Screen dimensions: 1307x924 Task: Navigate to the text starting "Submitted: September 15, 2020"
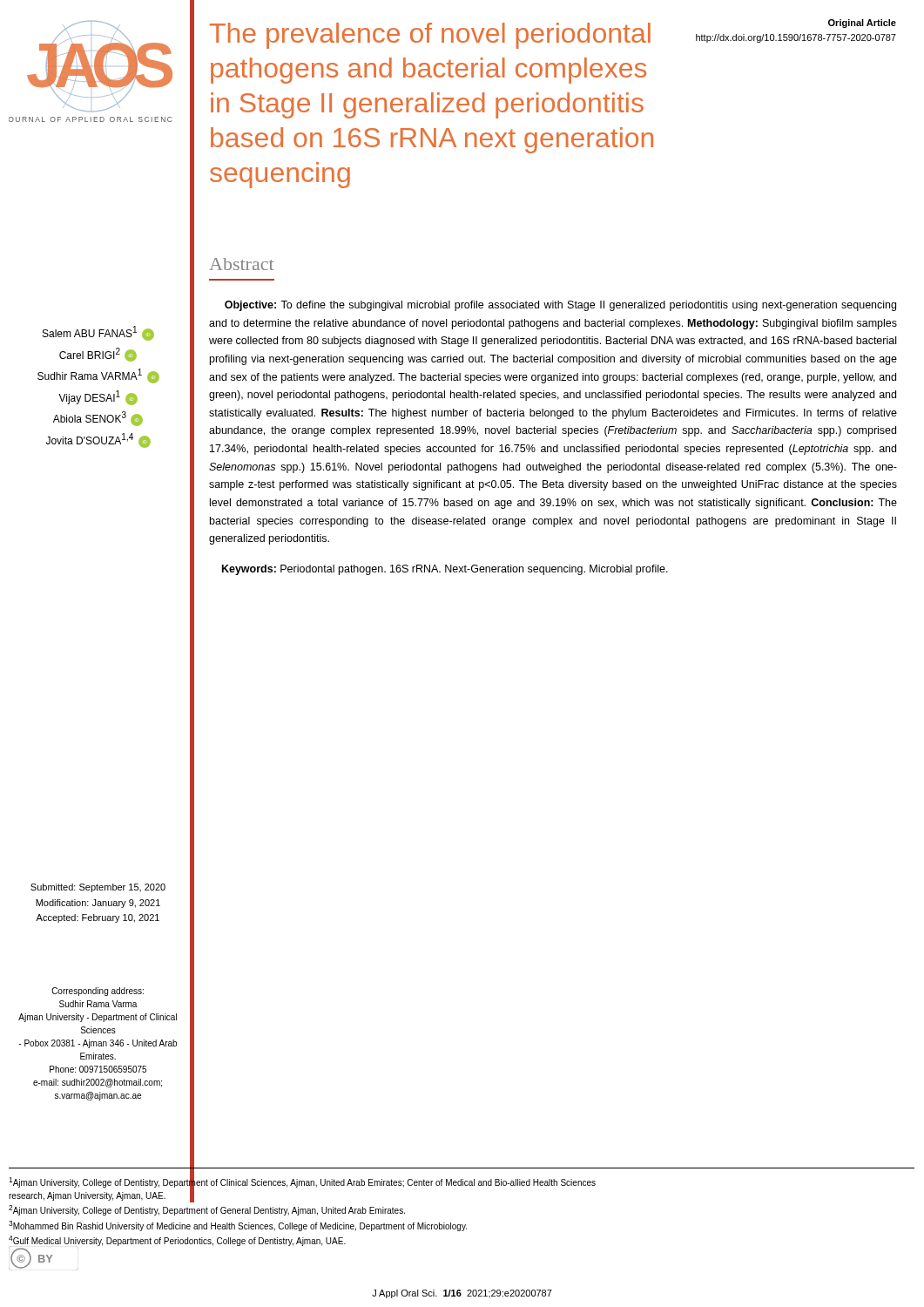pyautogui.click(x=98, y=902)
